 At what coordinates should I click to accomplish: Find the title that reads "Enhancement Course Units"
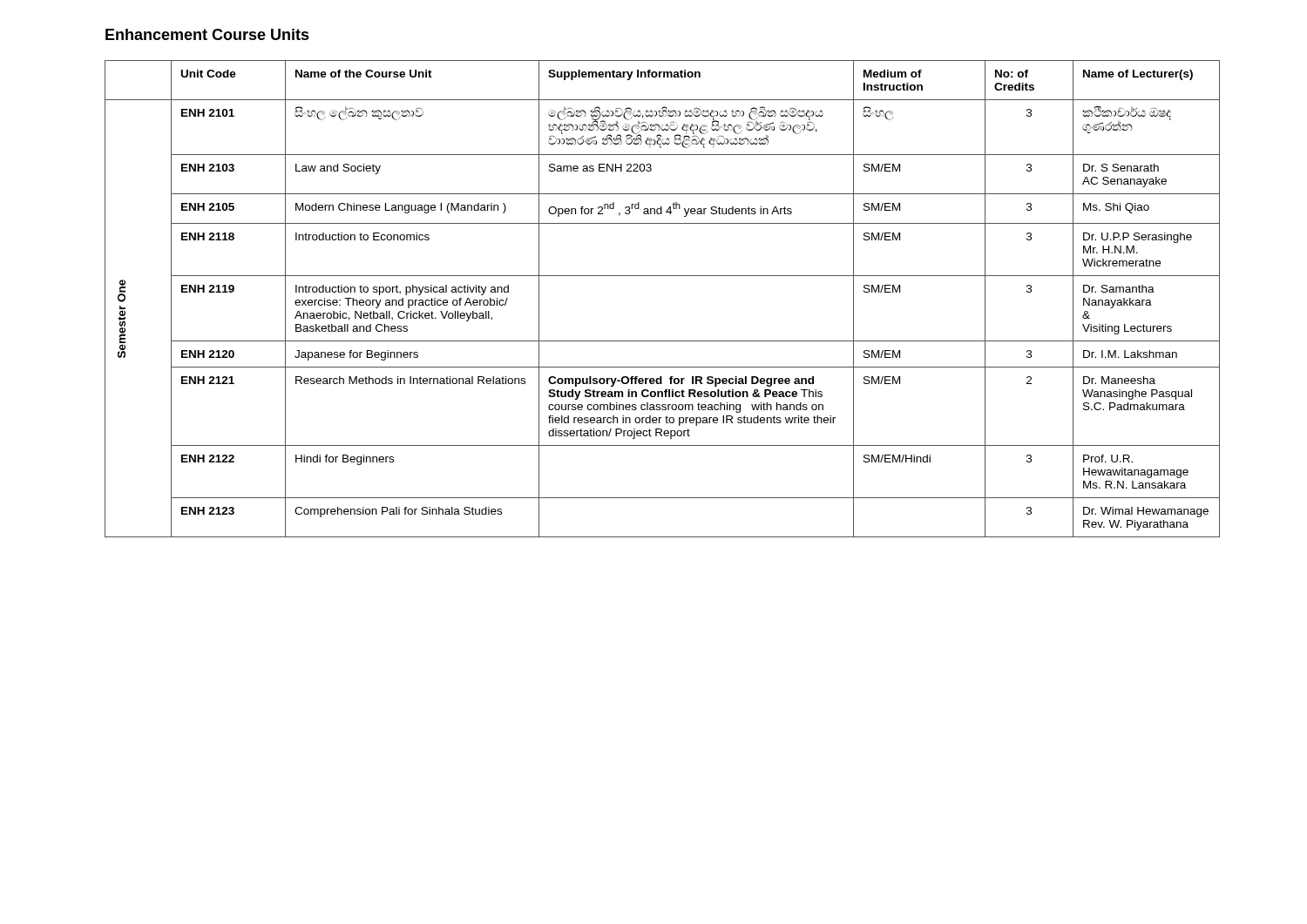coord(207,35)
